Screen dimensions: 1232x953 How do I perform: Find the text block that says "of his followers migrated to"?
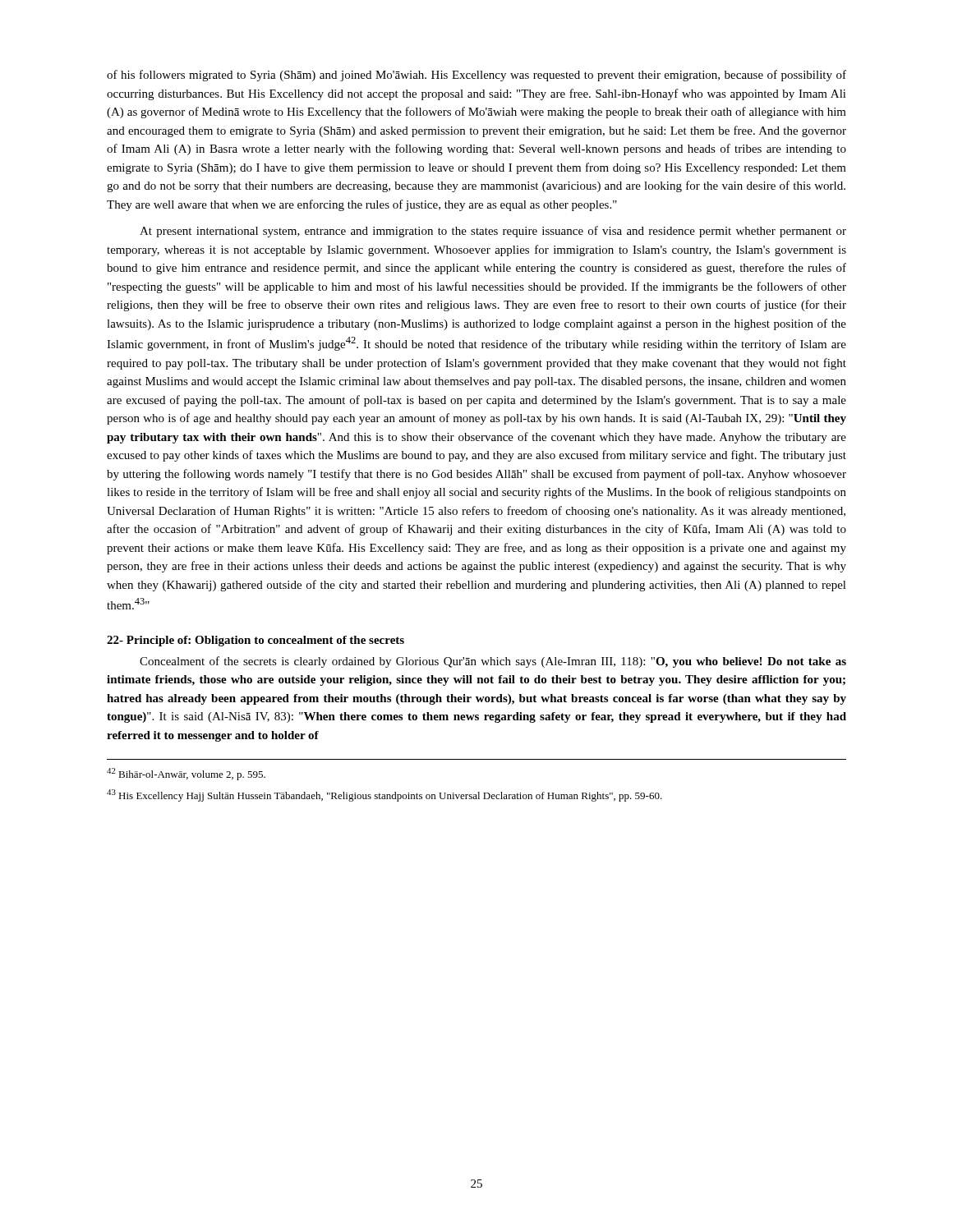coord(476,340)
